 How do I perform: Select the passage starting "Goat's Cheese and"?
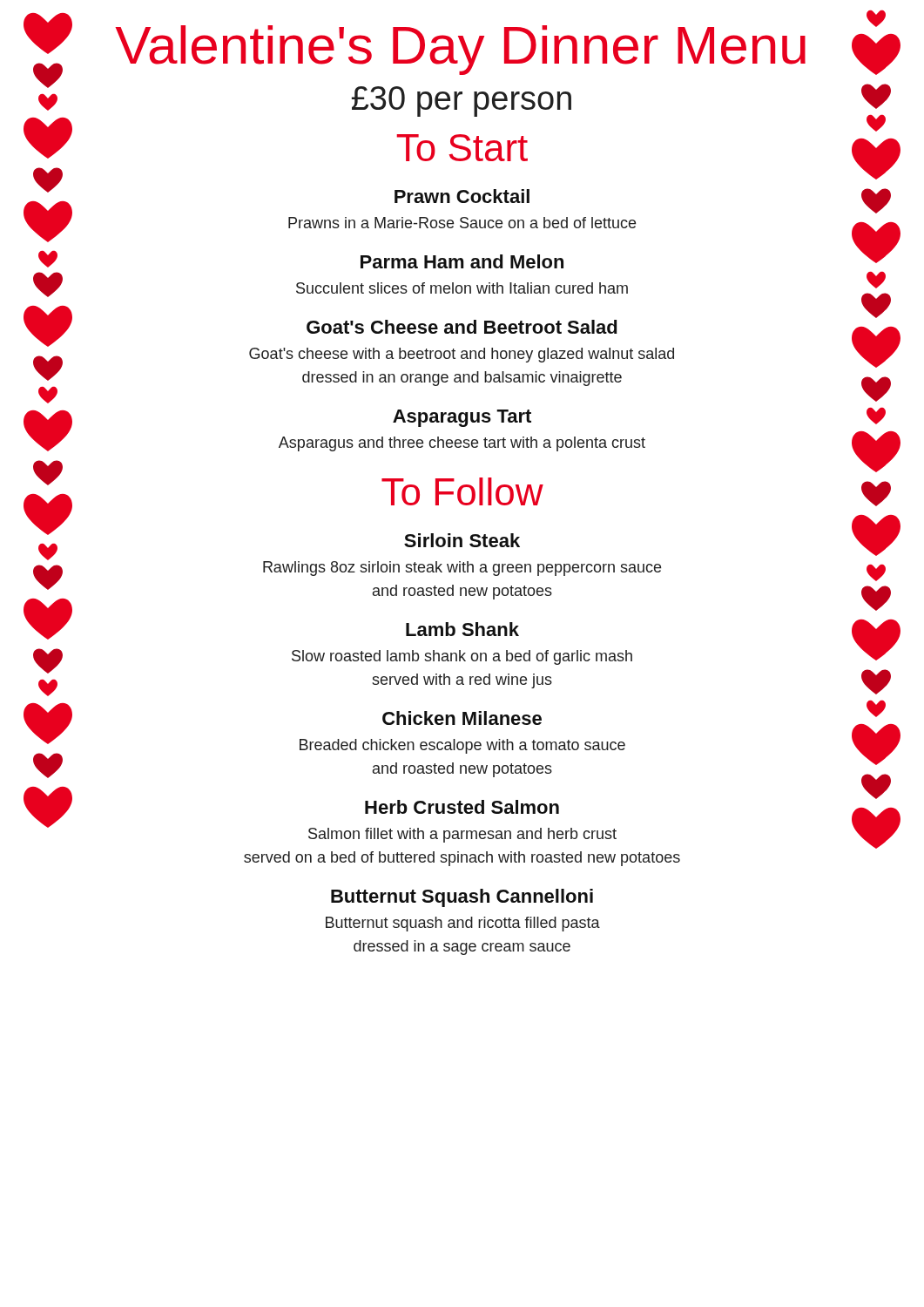(462, 353)
